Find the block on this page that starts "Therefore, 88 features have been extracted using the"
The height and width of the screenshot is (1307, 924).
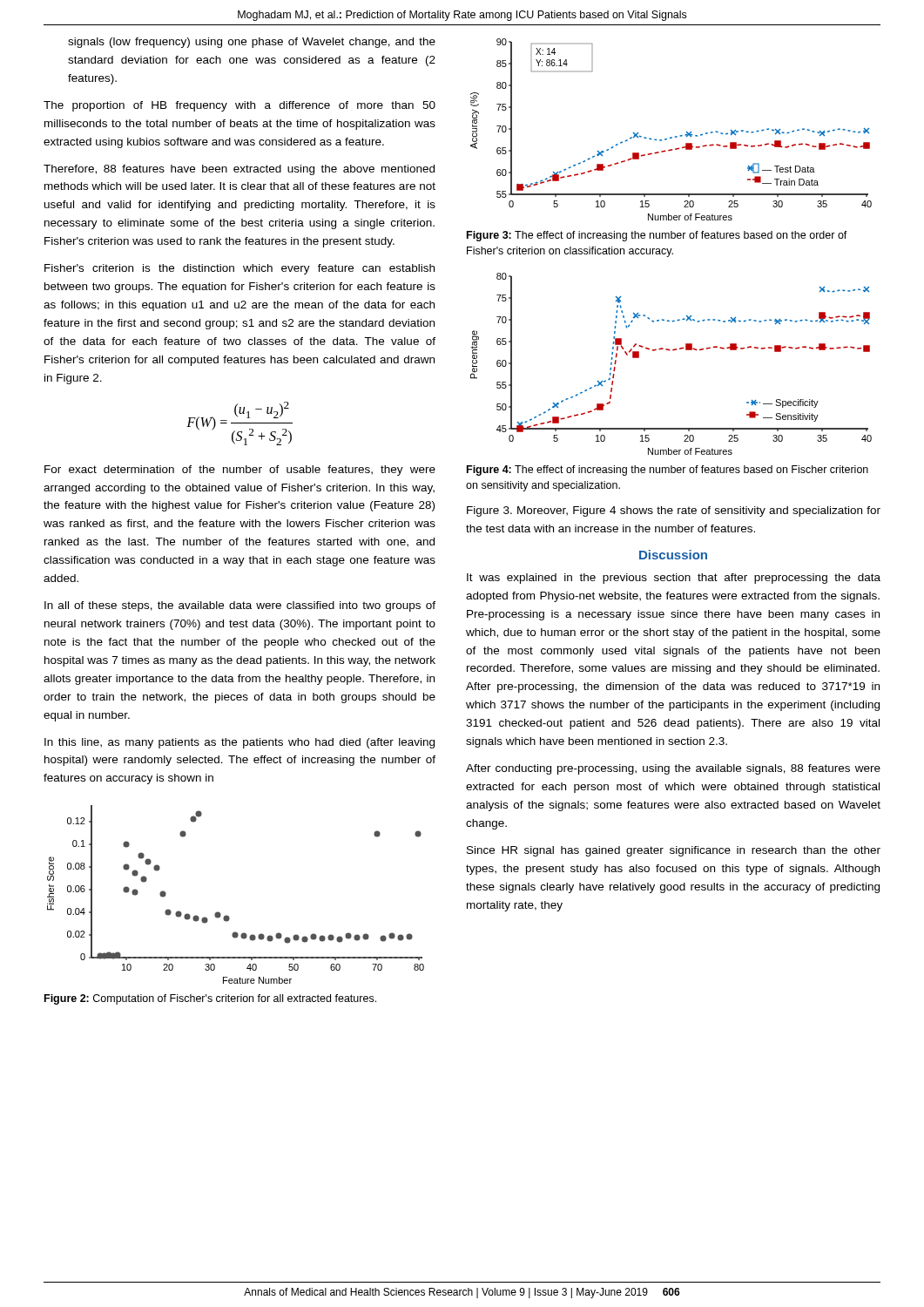pyautogui.click(x=240, y=205)
